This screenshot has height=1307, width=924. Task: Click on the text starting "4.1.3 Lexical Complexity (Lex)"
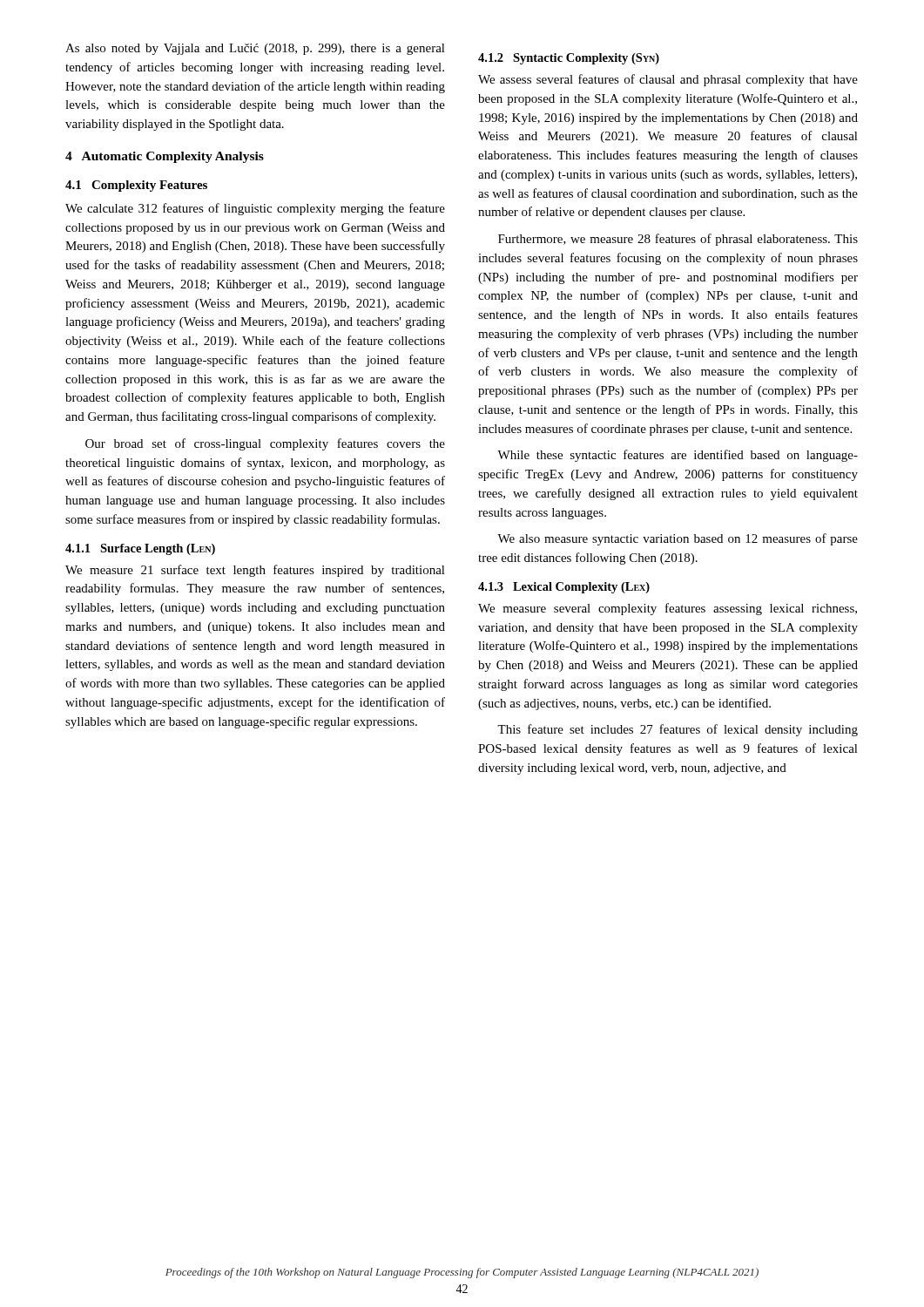[564, 588]
